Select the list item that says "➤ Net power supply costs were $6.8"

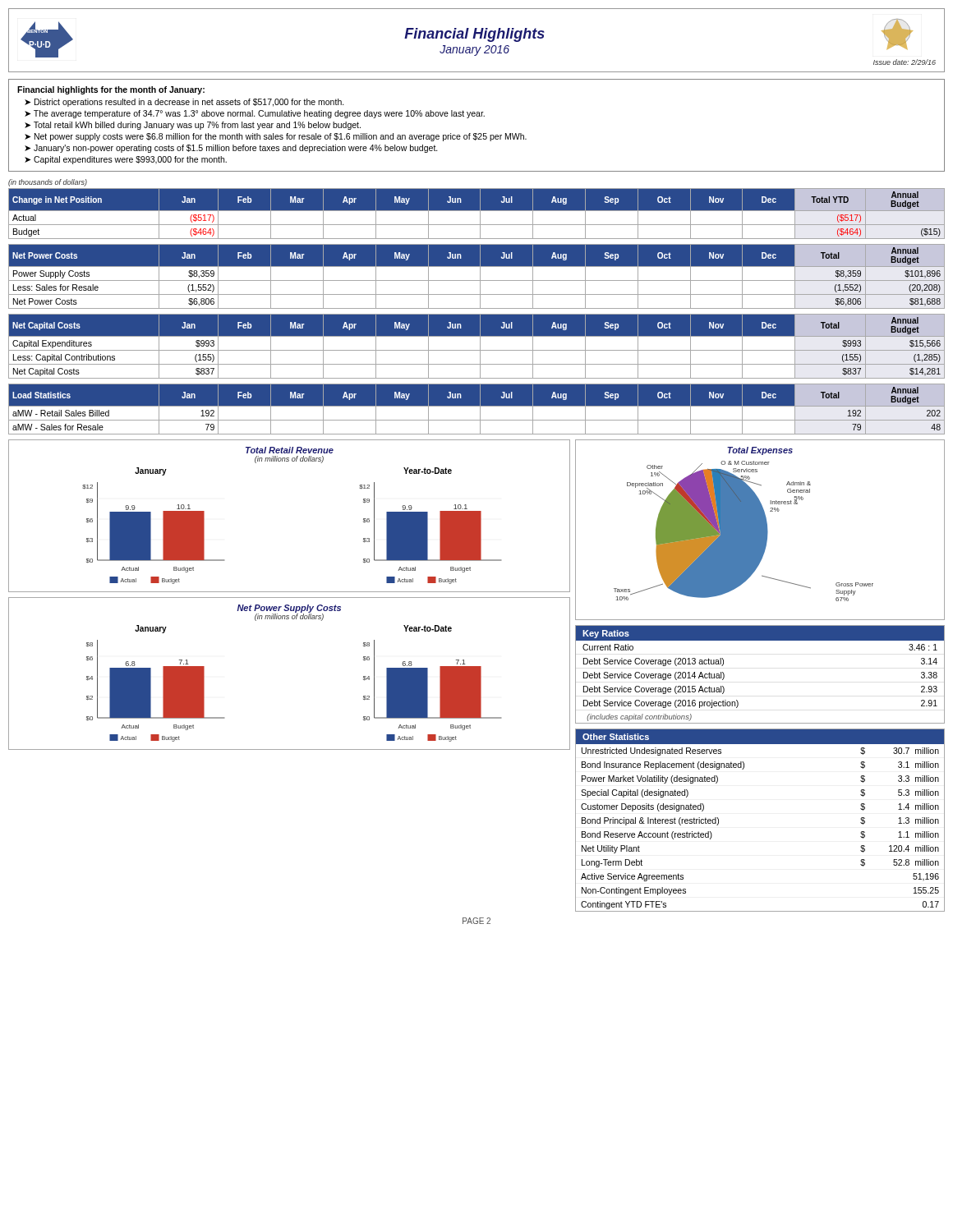point(275,136)
